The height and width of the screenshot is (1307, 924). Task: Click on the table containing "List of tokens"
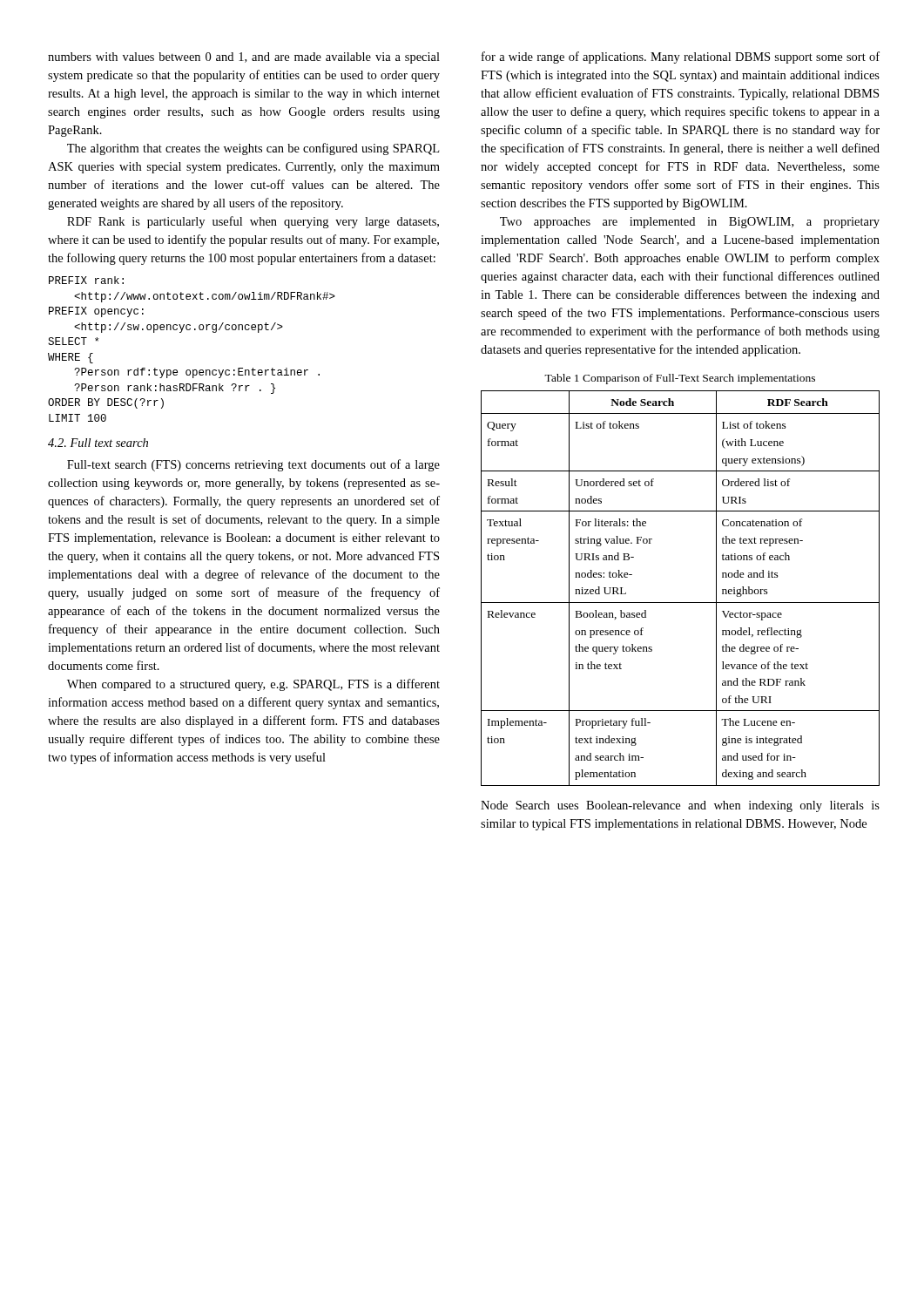pos(680,588)
